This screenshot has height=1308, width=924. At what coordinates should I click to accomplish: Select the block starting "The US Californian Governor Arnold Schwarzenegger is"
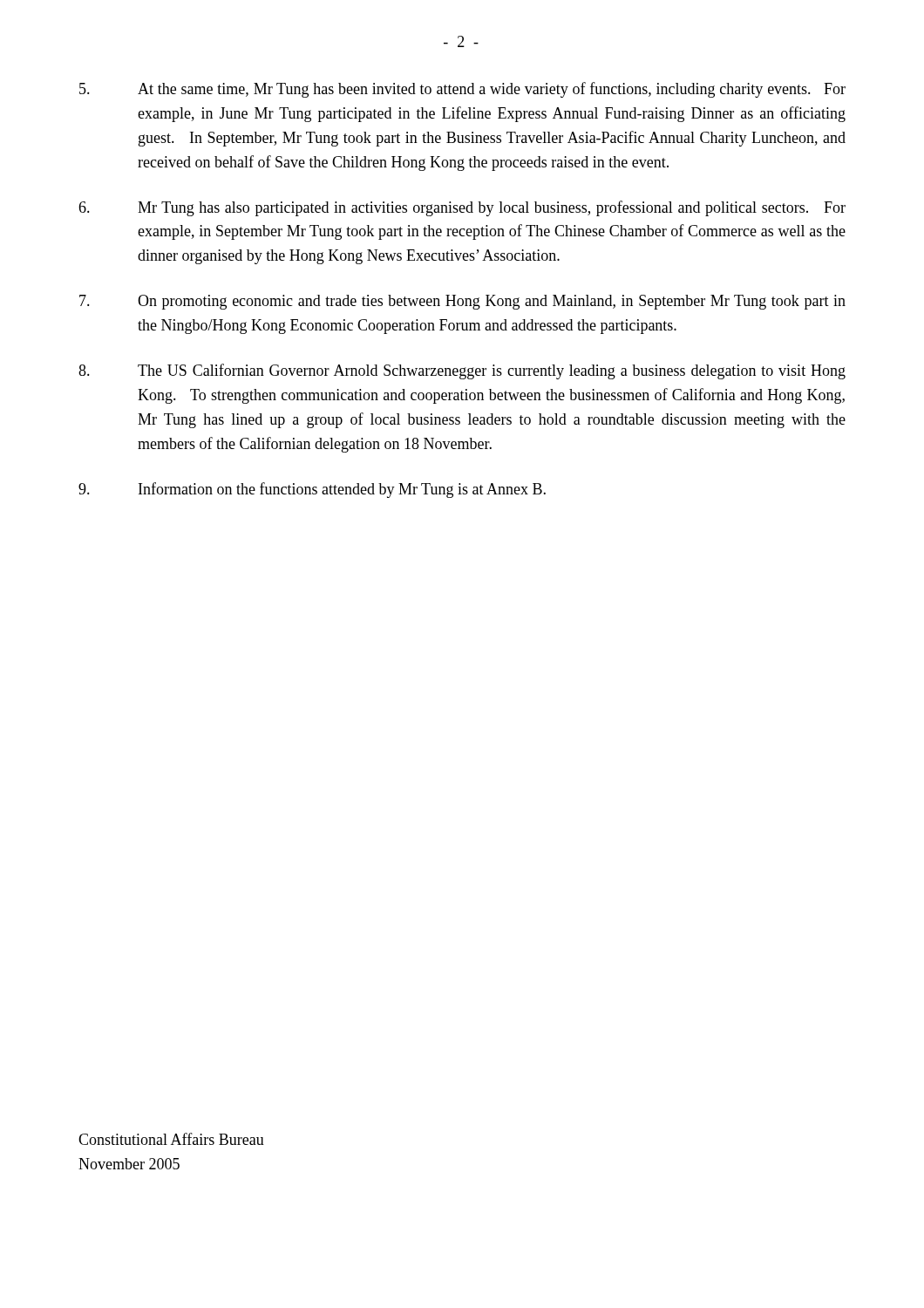(x=462, y=408)
